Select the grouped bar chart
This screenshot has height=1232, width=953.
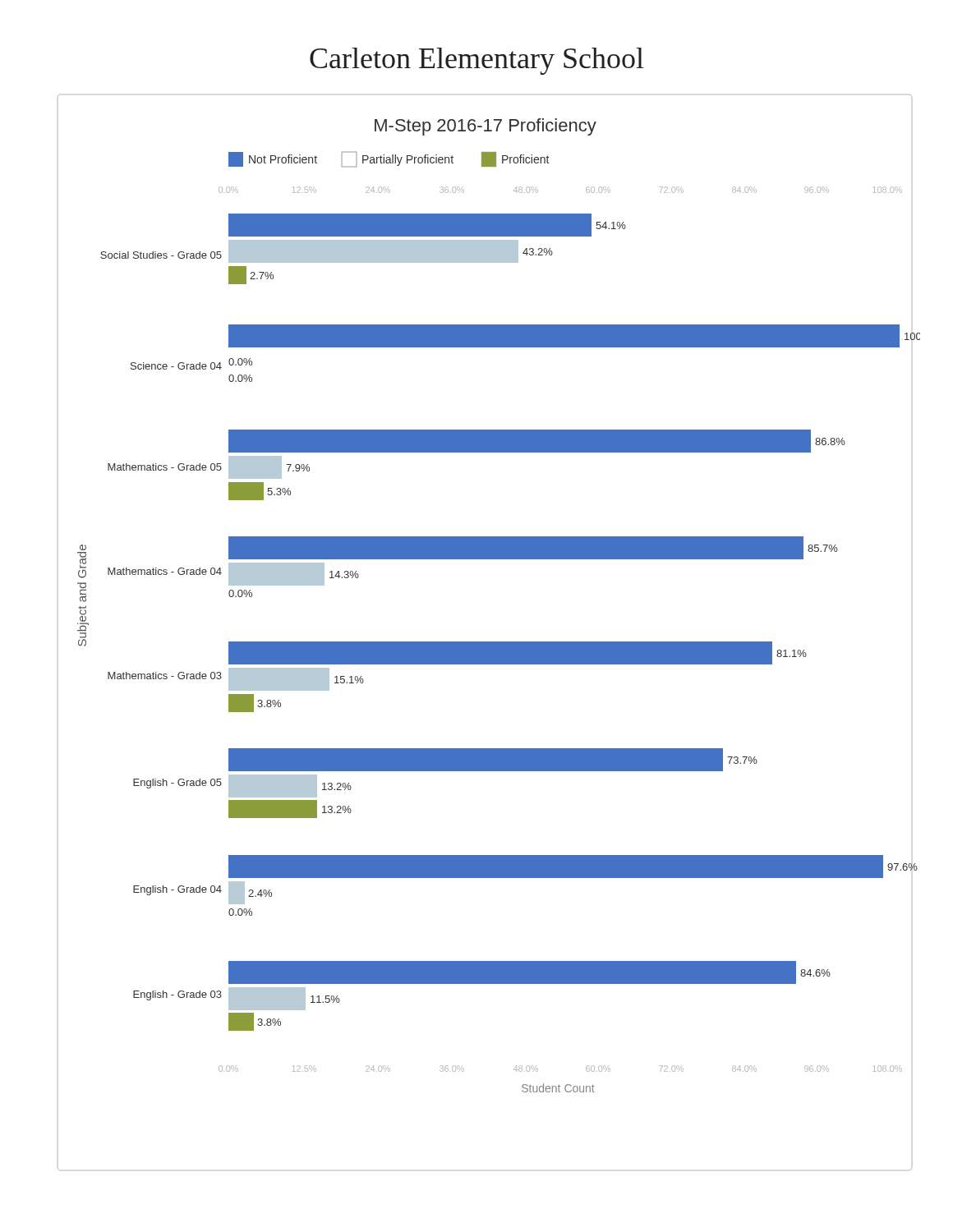point(485,637)
